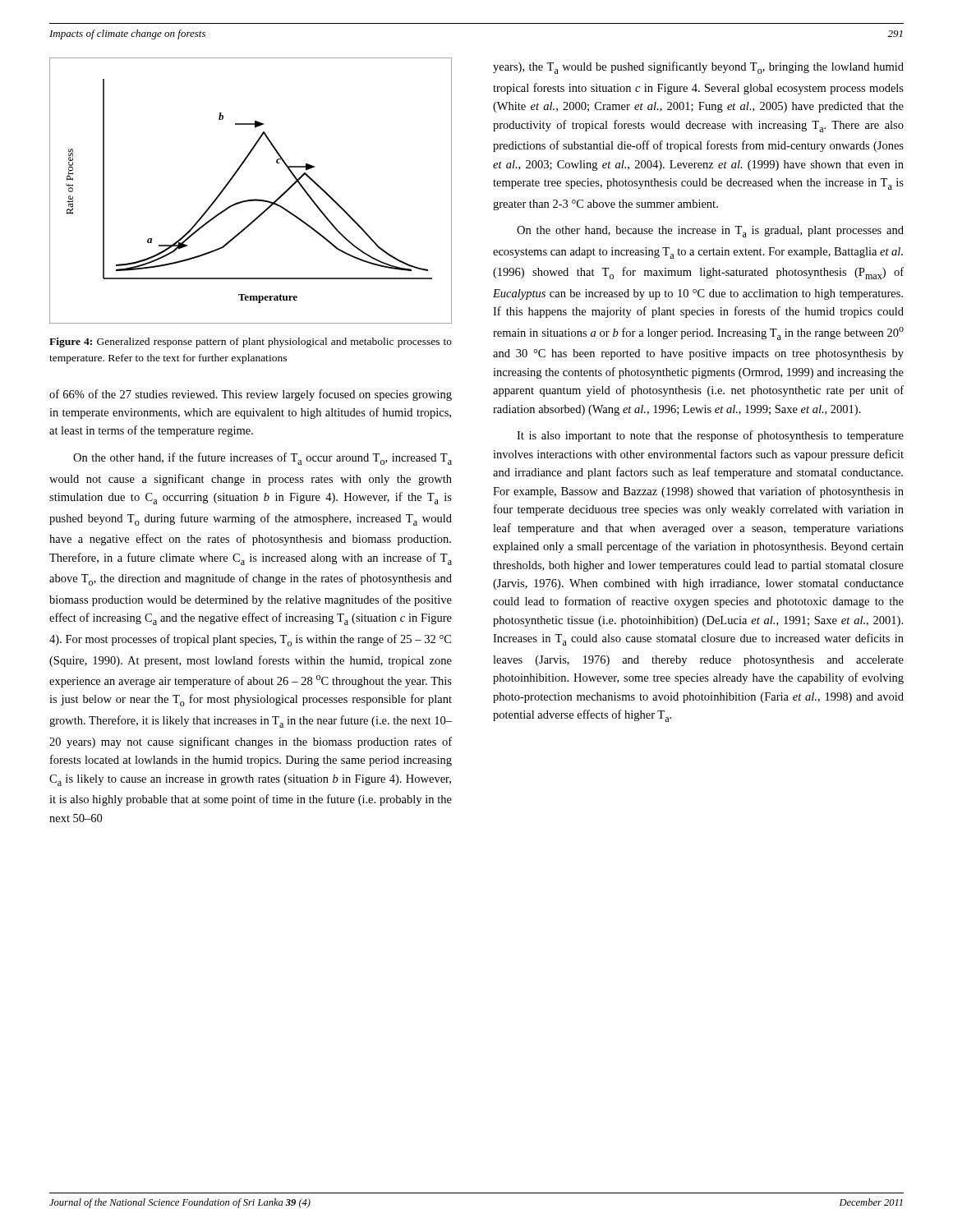Click on the text block starting "years), the Ta"

(698, 135)
